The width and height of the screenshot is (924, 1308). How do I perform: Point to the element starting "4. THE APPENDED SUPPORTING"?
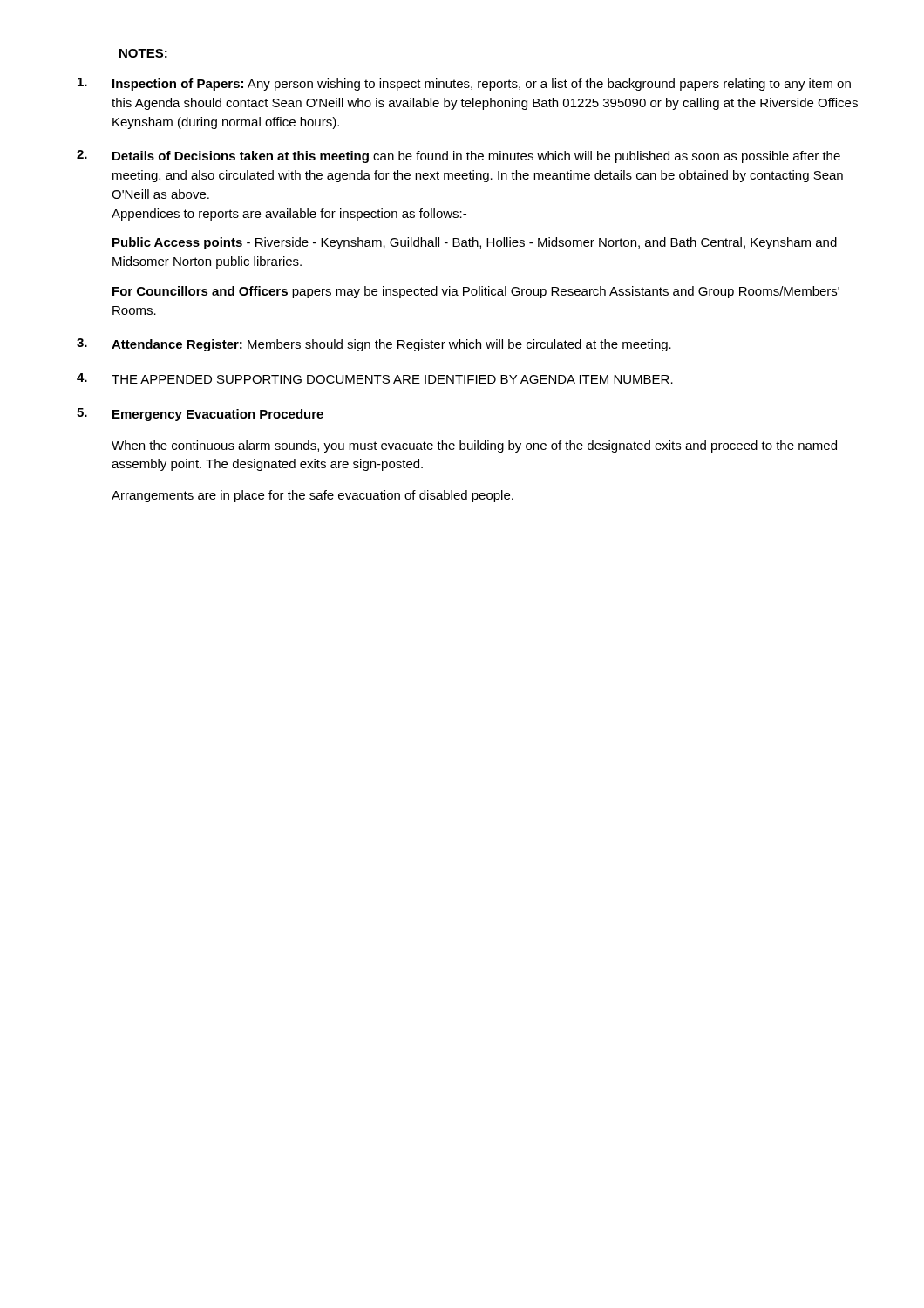click(469, 379)
